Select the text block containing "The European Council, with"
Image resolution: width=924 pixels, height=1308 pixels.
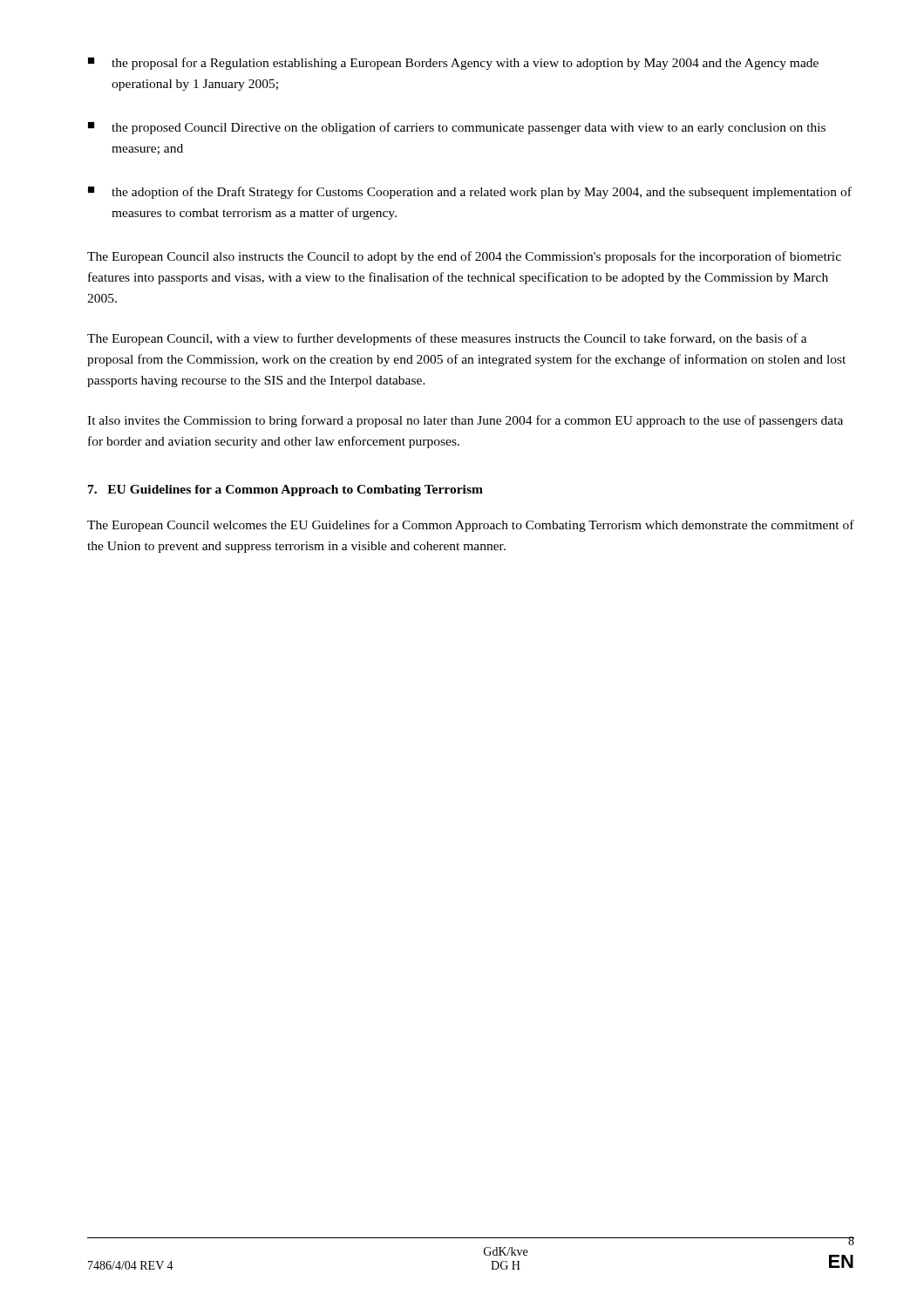[x=467, y=359]
